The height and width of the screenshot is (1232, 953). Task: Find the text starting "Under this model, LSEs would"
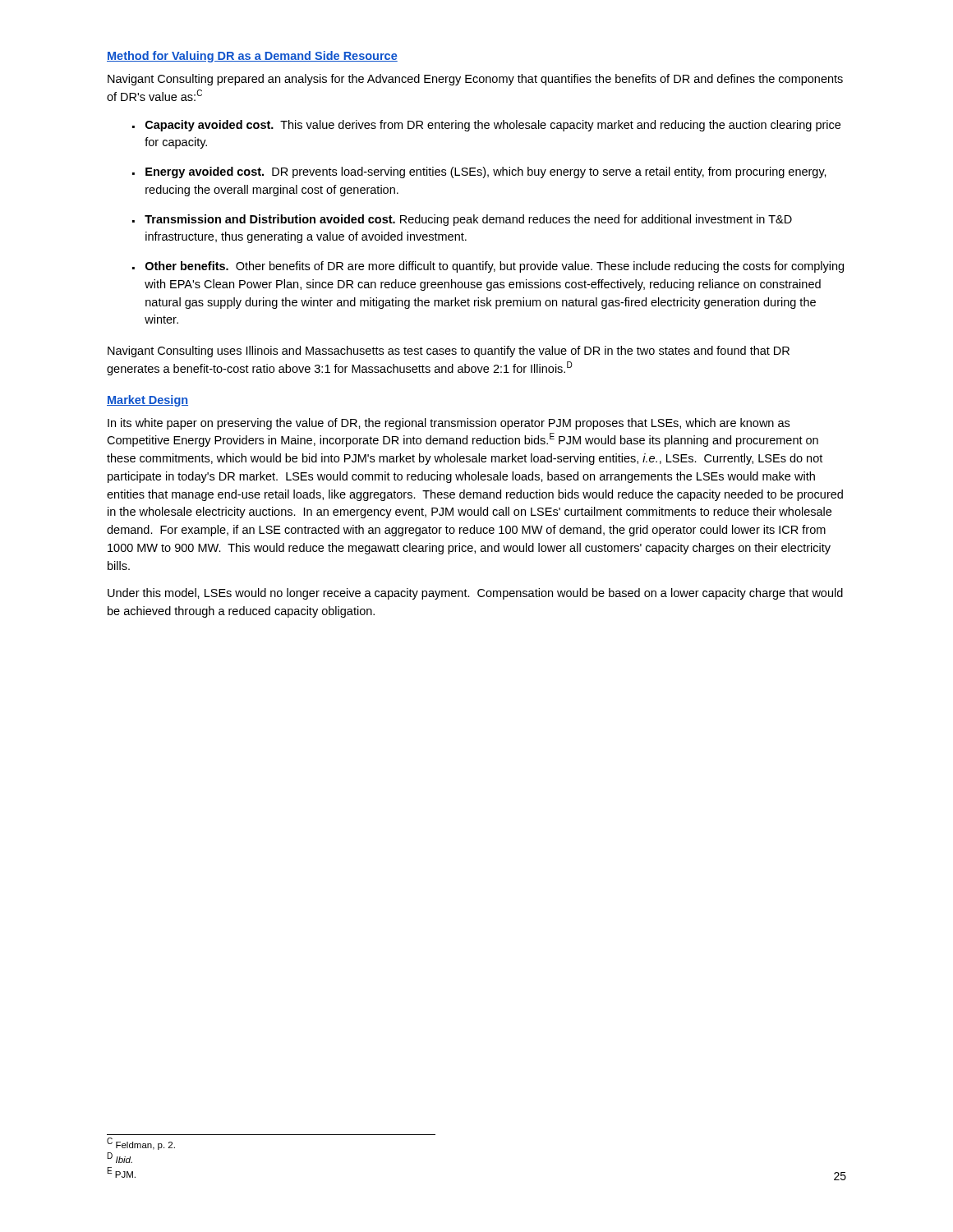[x=476, y=603]
